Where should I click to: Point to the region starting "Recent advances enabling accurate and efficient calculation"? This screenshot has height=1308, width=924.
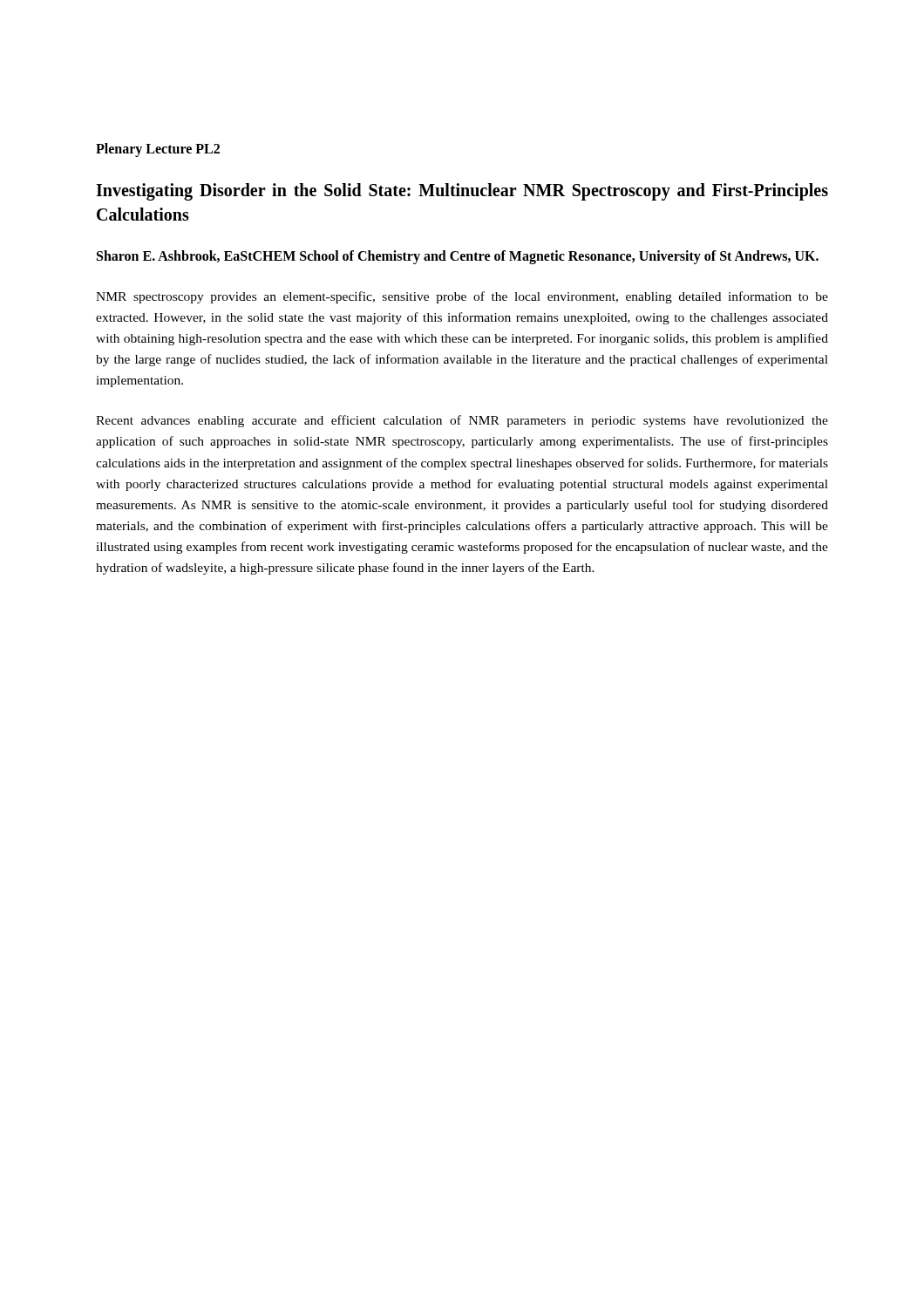point(462,494)
